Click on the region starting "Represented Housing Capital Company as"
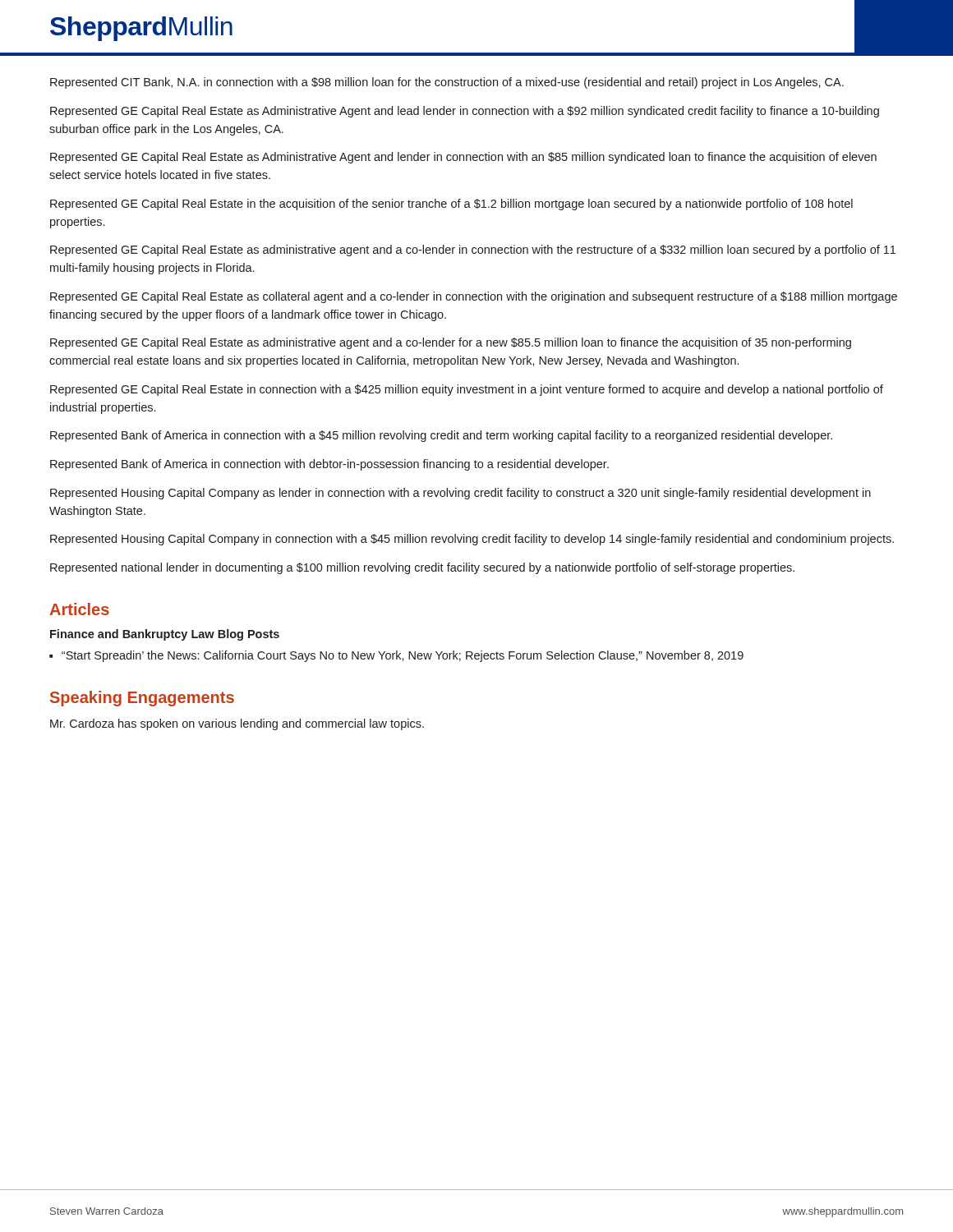Screen dimensions: 1232x953 (x=460, y=502)
